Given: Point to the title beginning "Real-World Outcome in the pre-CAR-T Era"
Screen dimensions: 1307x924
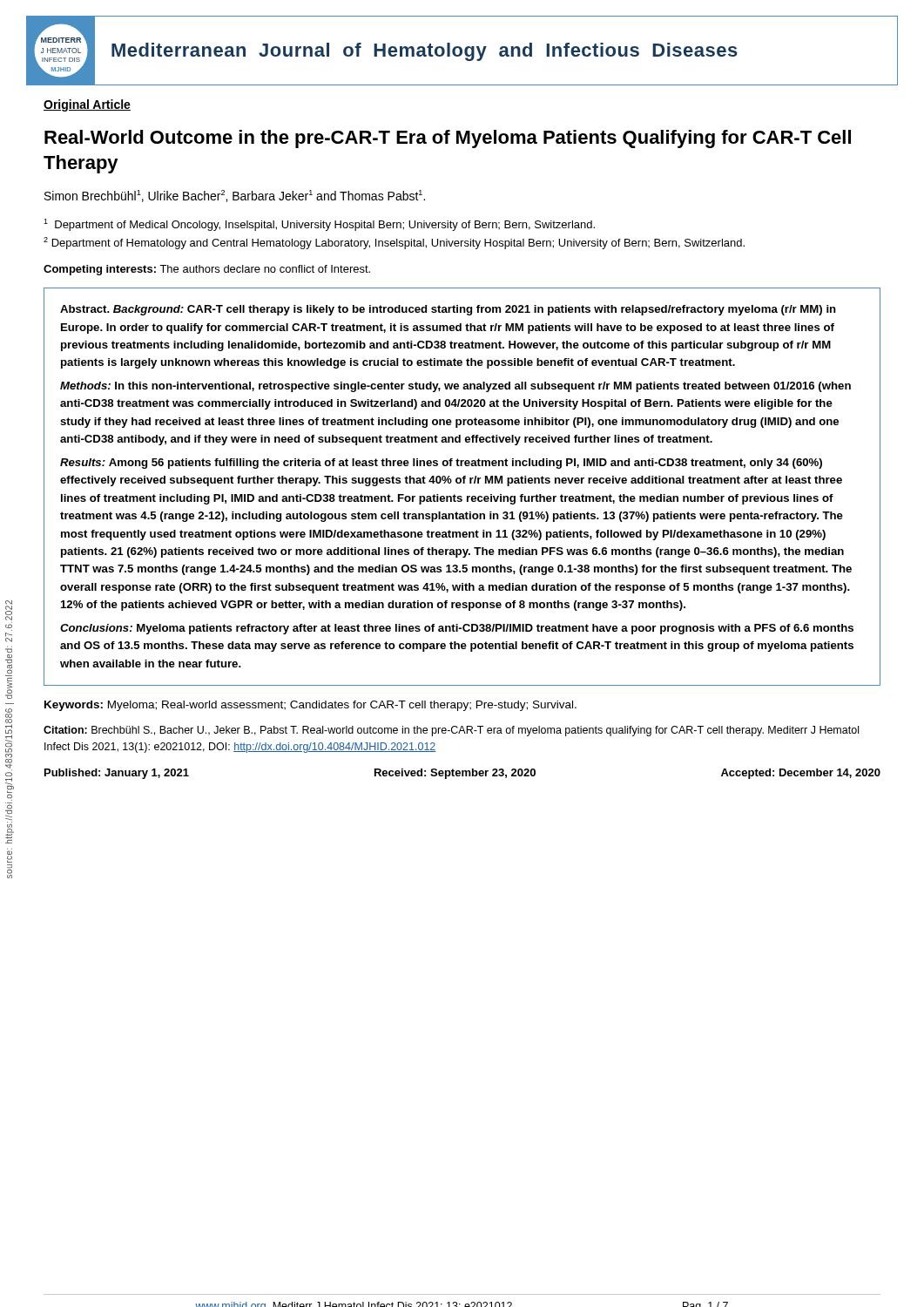Looking at the screenshot, I should coord(448,150).
